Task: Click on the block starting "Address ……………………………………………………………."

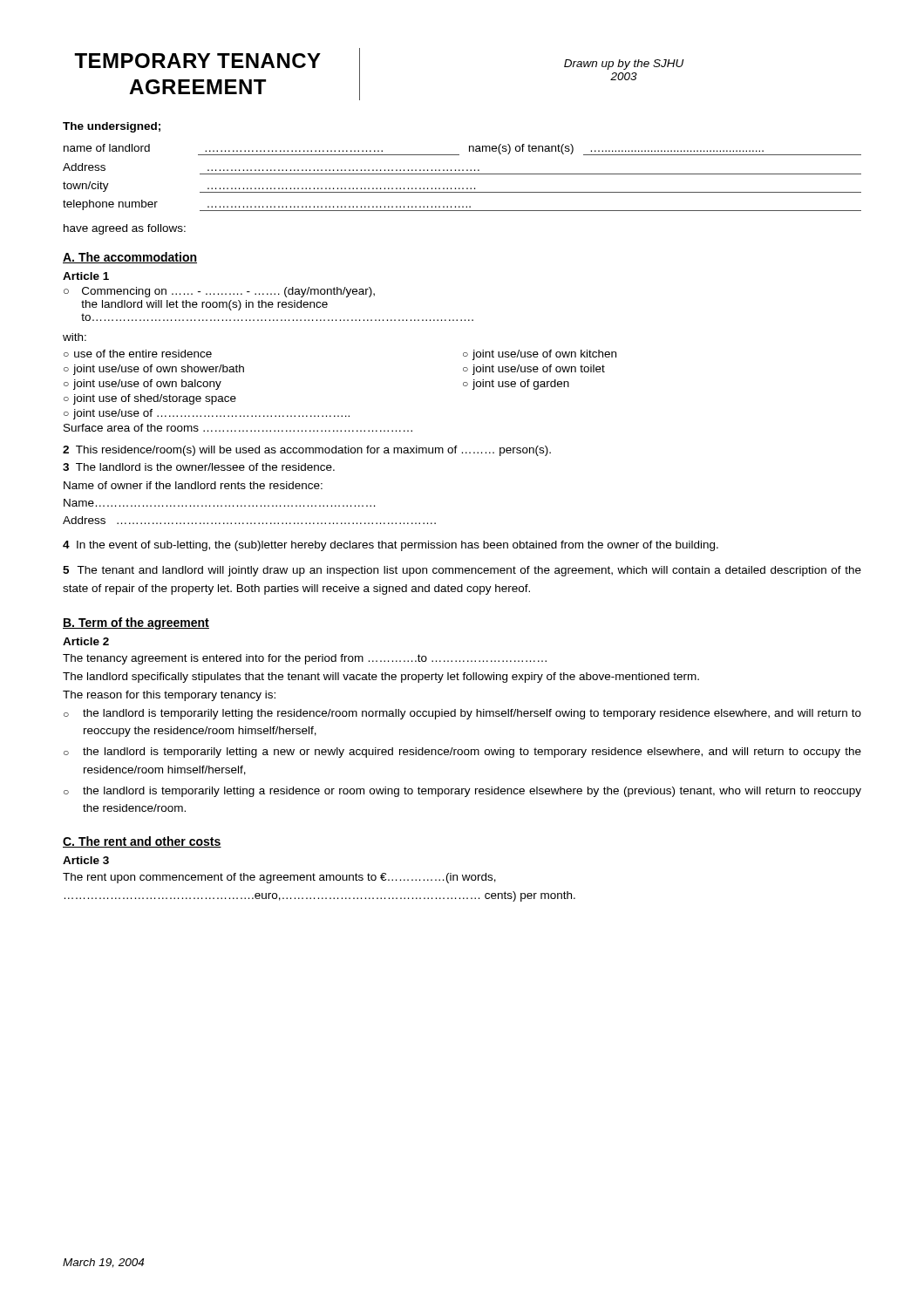Action: point(462,167)
